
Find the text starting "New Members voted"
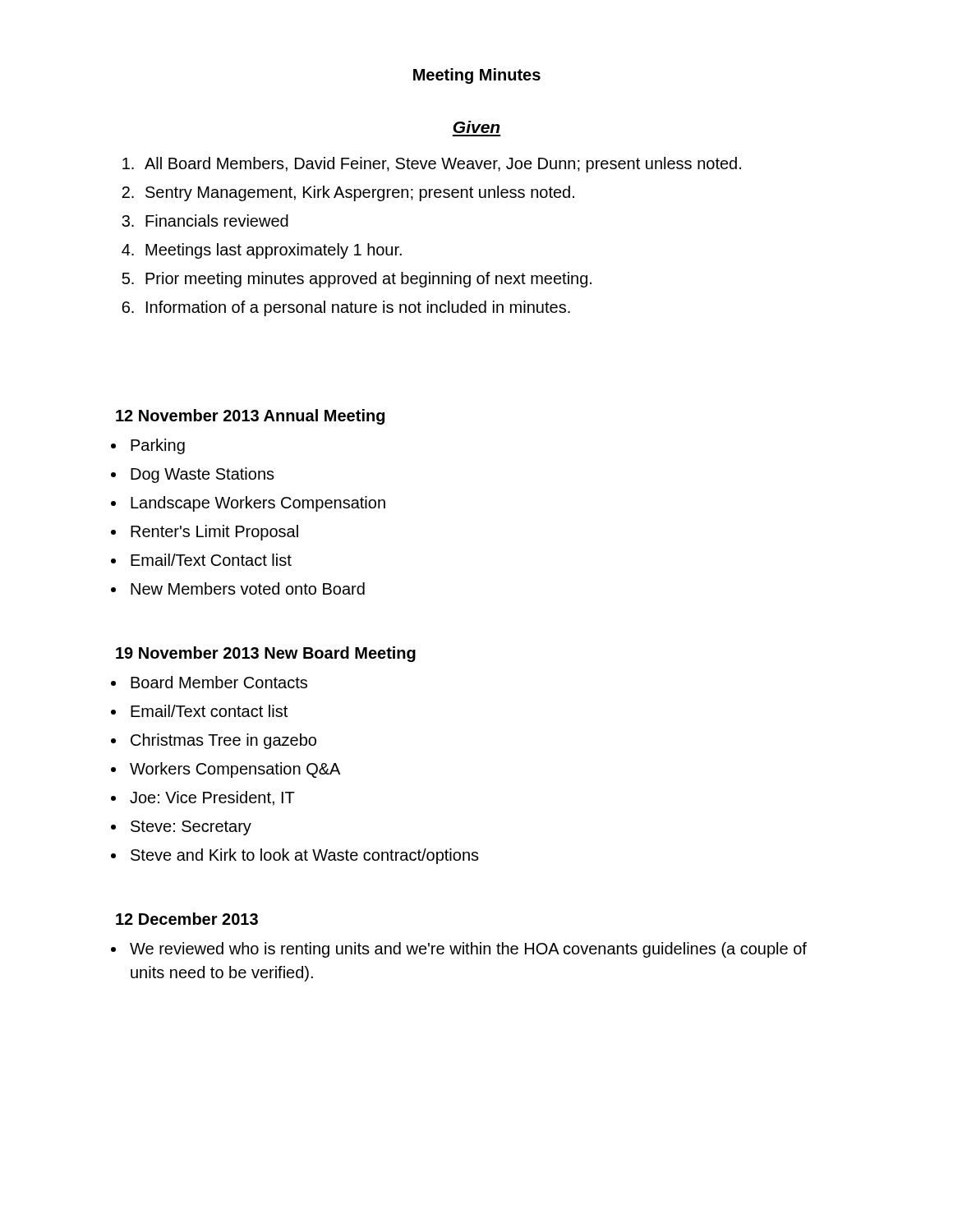[248, 589]
